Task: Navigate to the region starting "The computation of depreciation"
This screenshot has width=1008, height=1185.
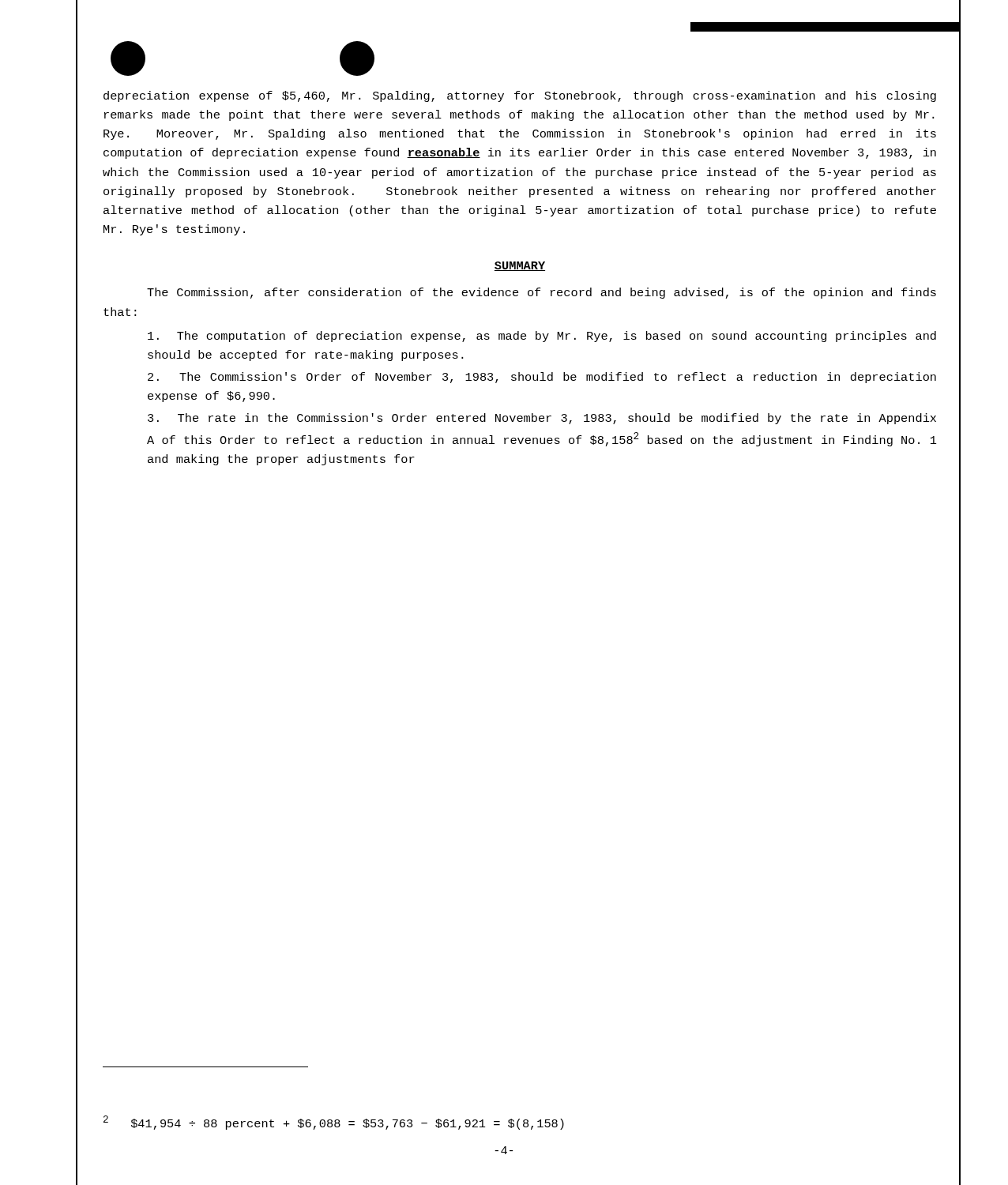Action: 520,346
